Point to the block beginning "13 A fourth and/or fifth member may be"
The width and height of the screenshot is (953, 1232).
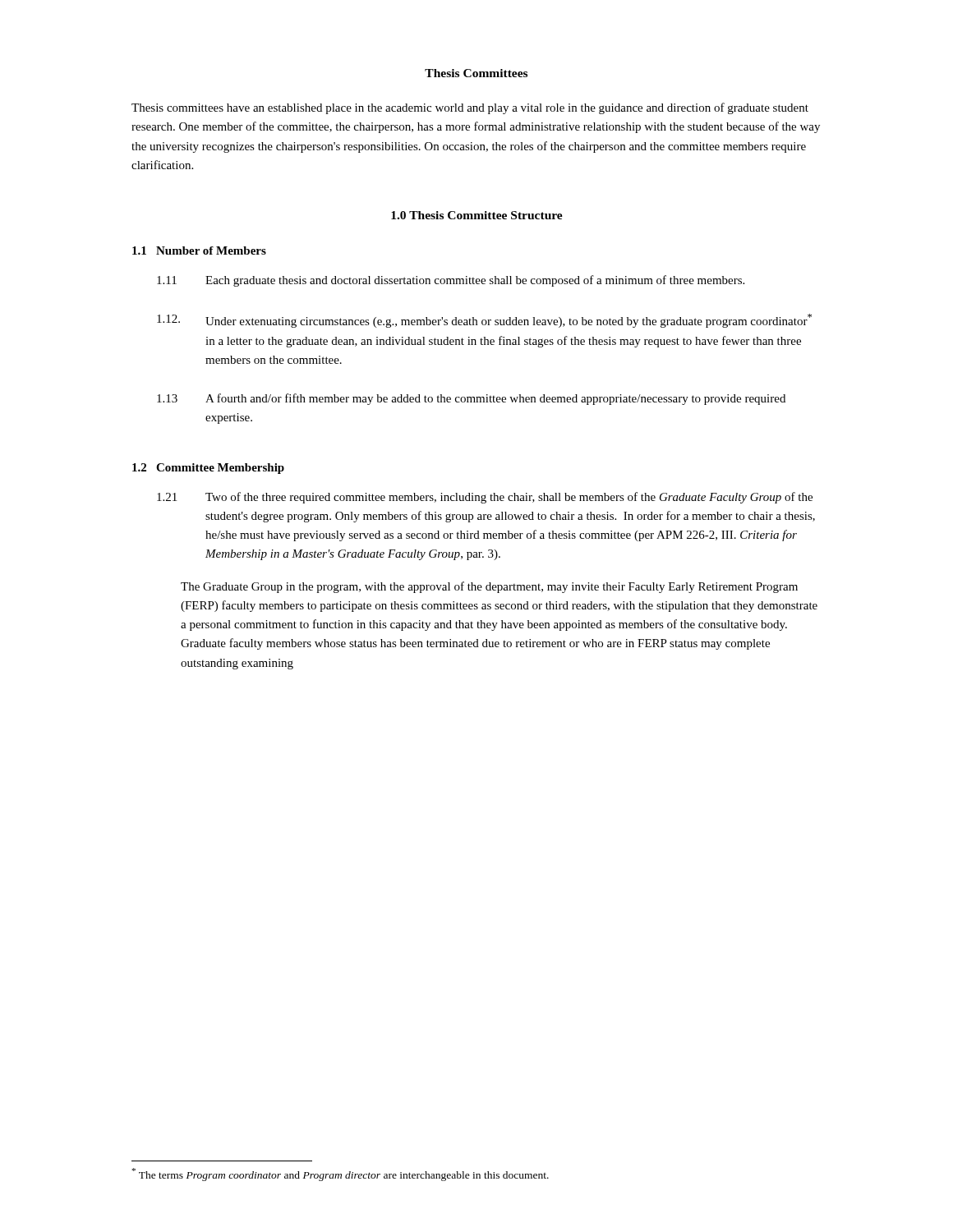point(476,408)
